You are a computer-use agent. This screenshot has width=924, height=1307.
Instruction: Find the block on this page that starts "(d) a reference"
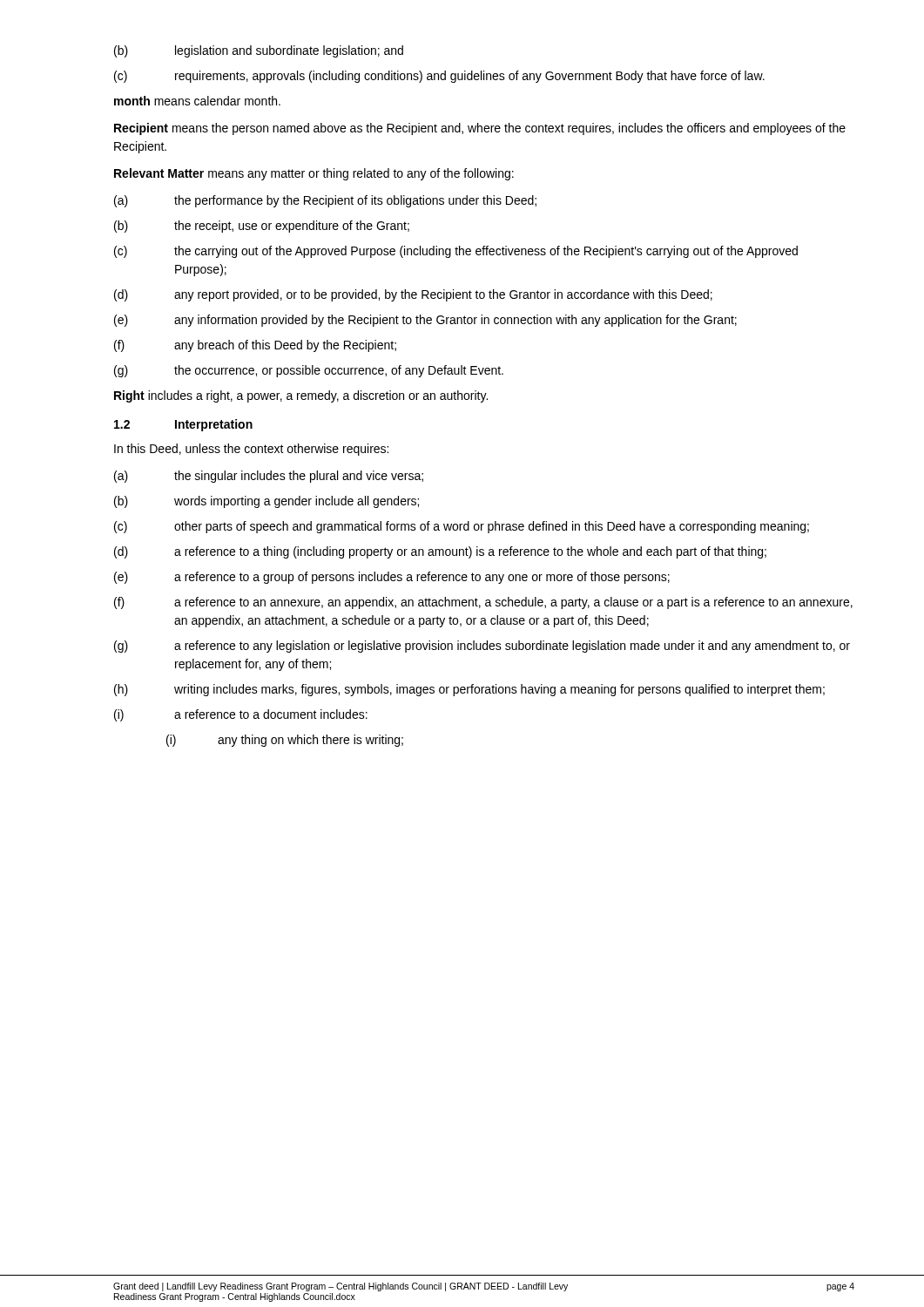click(x=484, y=552)
